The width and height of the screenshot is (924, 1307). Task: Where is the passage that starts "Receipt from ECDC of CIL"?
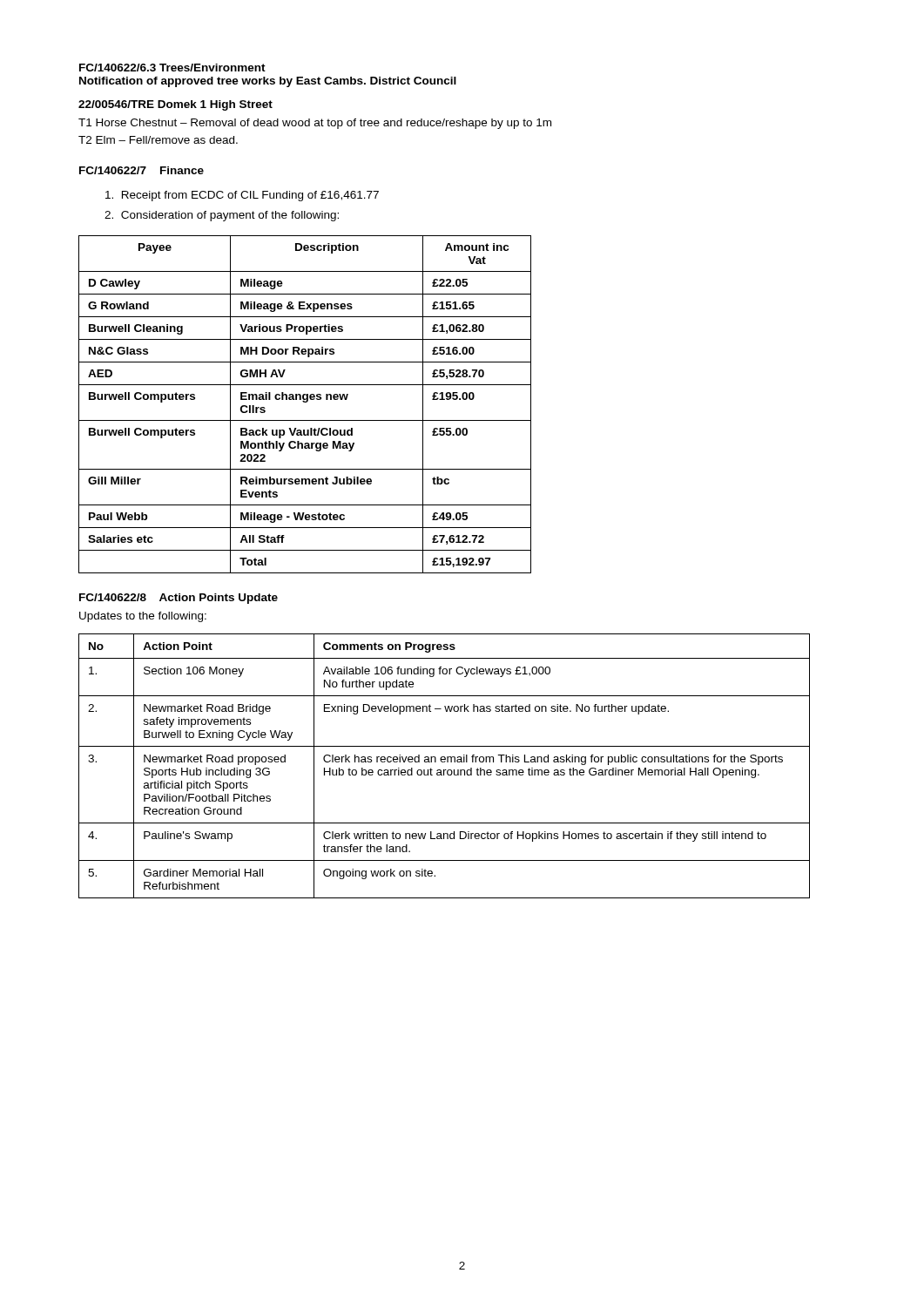(x=242, y=194)
